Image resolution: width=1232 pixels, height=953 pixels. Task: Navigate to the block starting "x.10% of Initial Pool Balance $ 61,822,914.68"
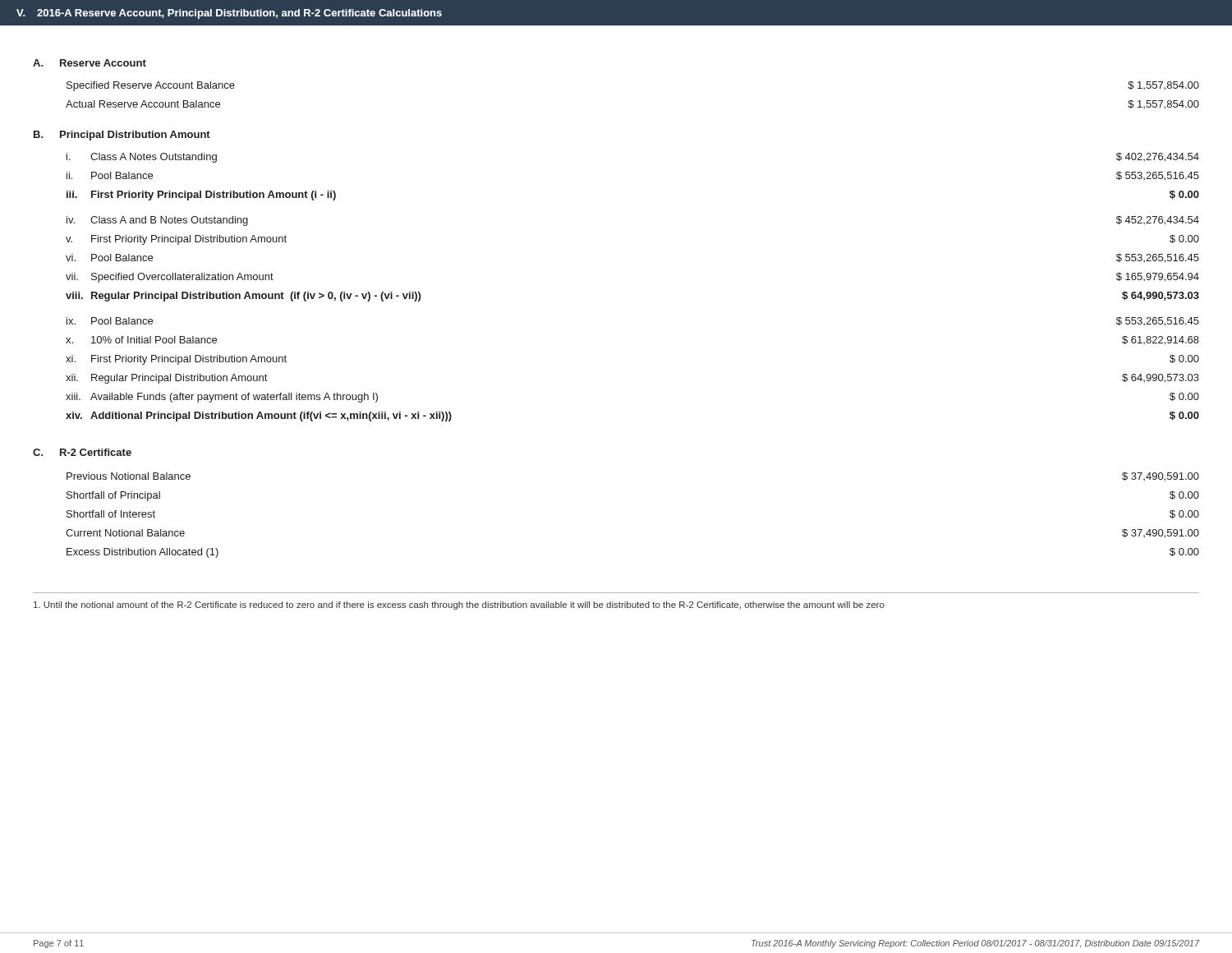tap(158, 341)
